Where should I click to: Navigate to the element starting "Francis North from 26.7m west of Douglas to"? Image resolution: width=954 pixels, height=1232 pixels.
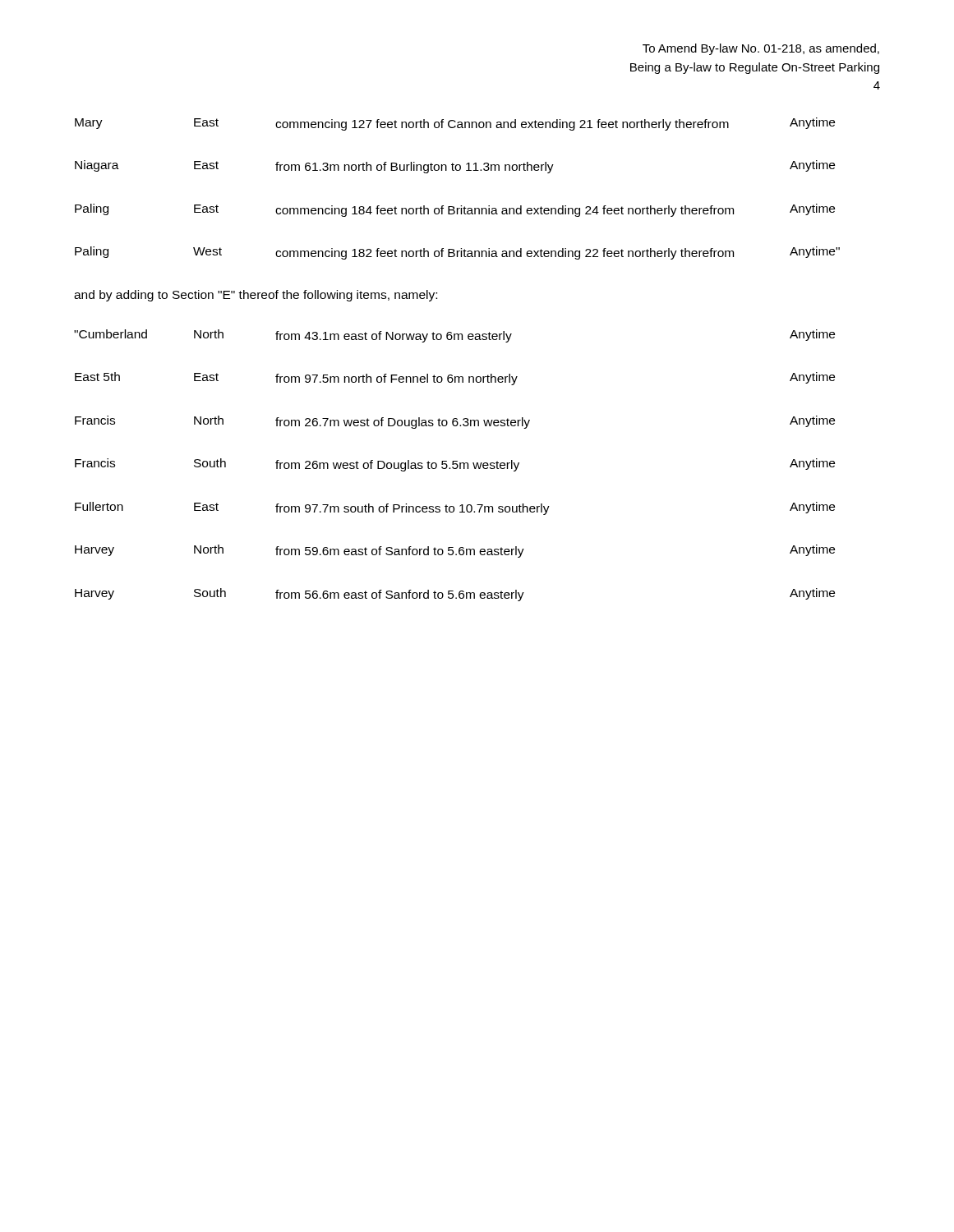[x=477, y=422]
